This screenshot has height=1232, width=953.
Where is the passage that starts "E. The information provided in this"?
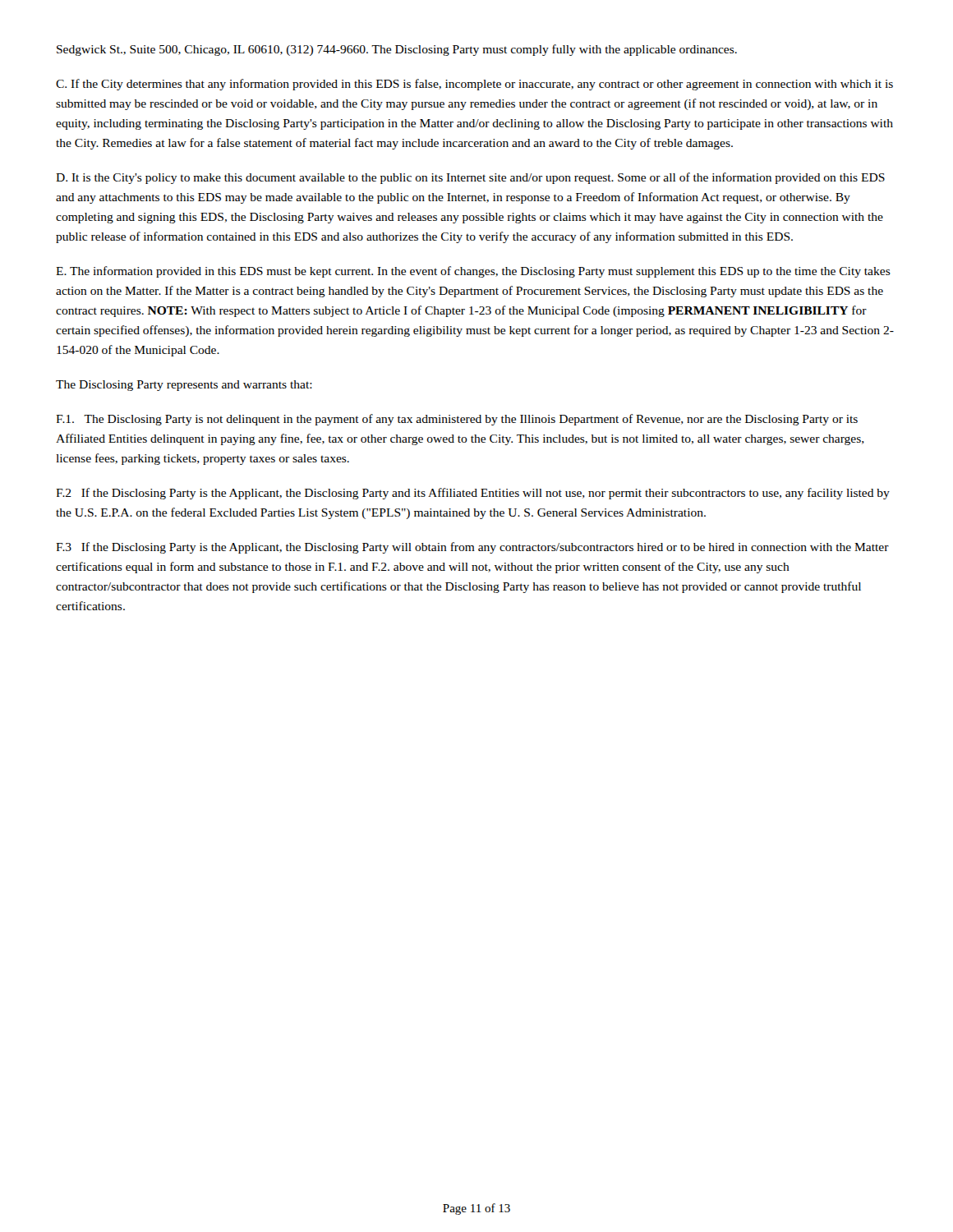click(x=475, y=310)
